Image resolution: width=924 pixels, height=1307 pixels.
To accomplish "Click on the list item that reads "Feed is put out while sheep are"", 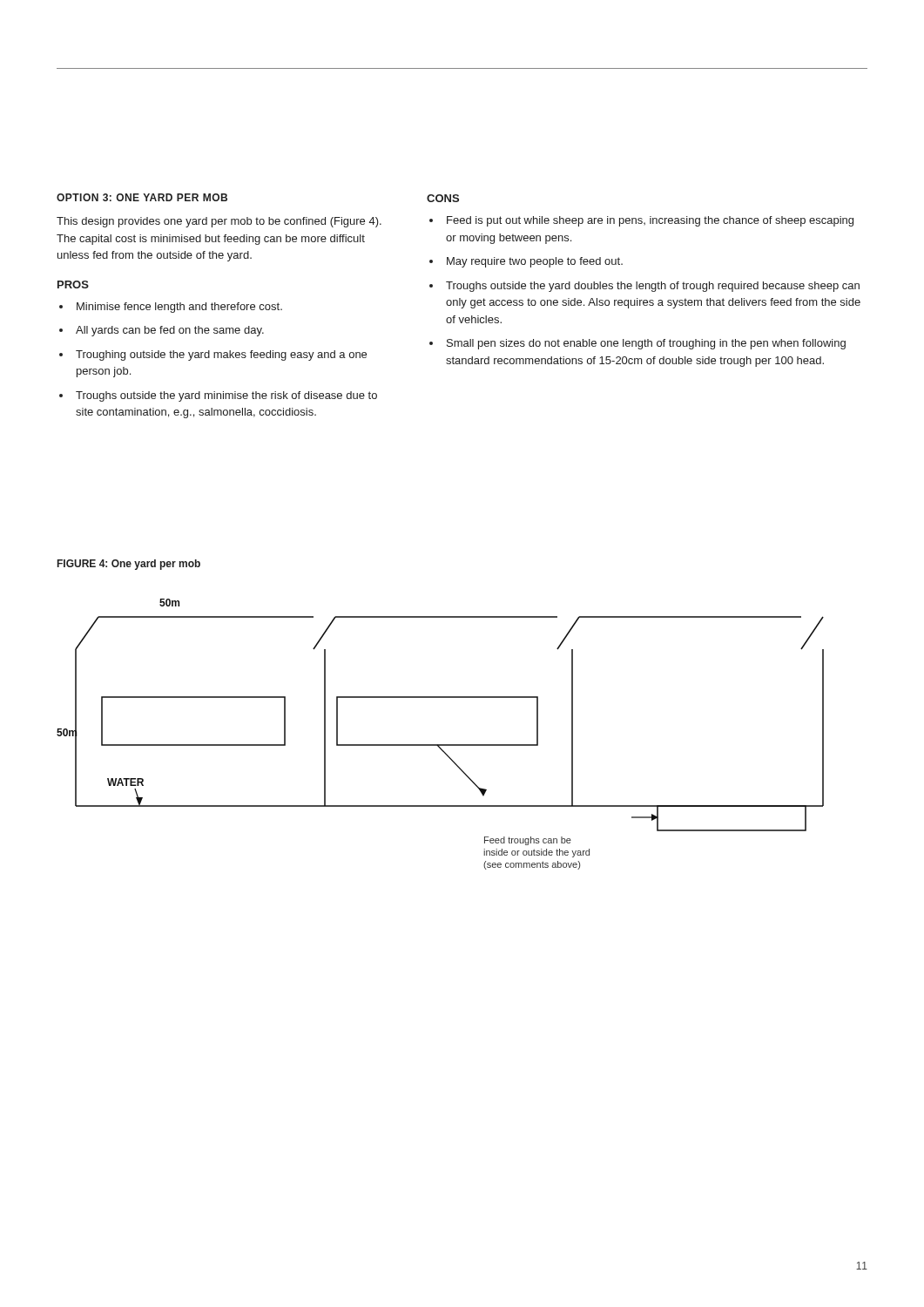I will tap(650, 228).
